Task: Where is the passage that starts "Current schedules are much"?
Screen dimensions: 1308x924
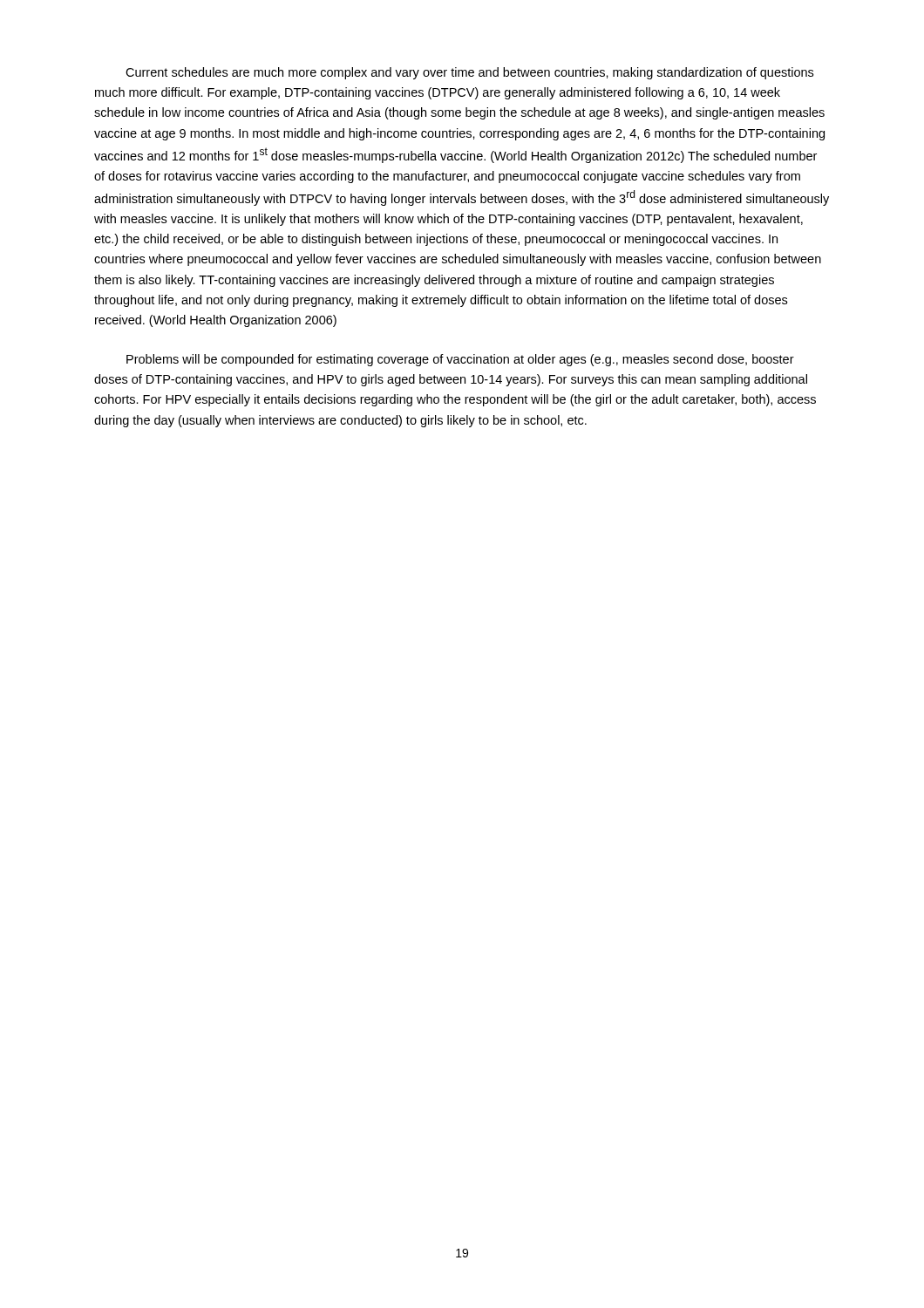Action: 462,196
